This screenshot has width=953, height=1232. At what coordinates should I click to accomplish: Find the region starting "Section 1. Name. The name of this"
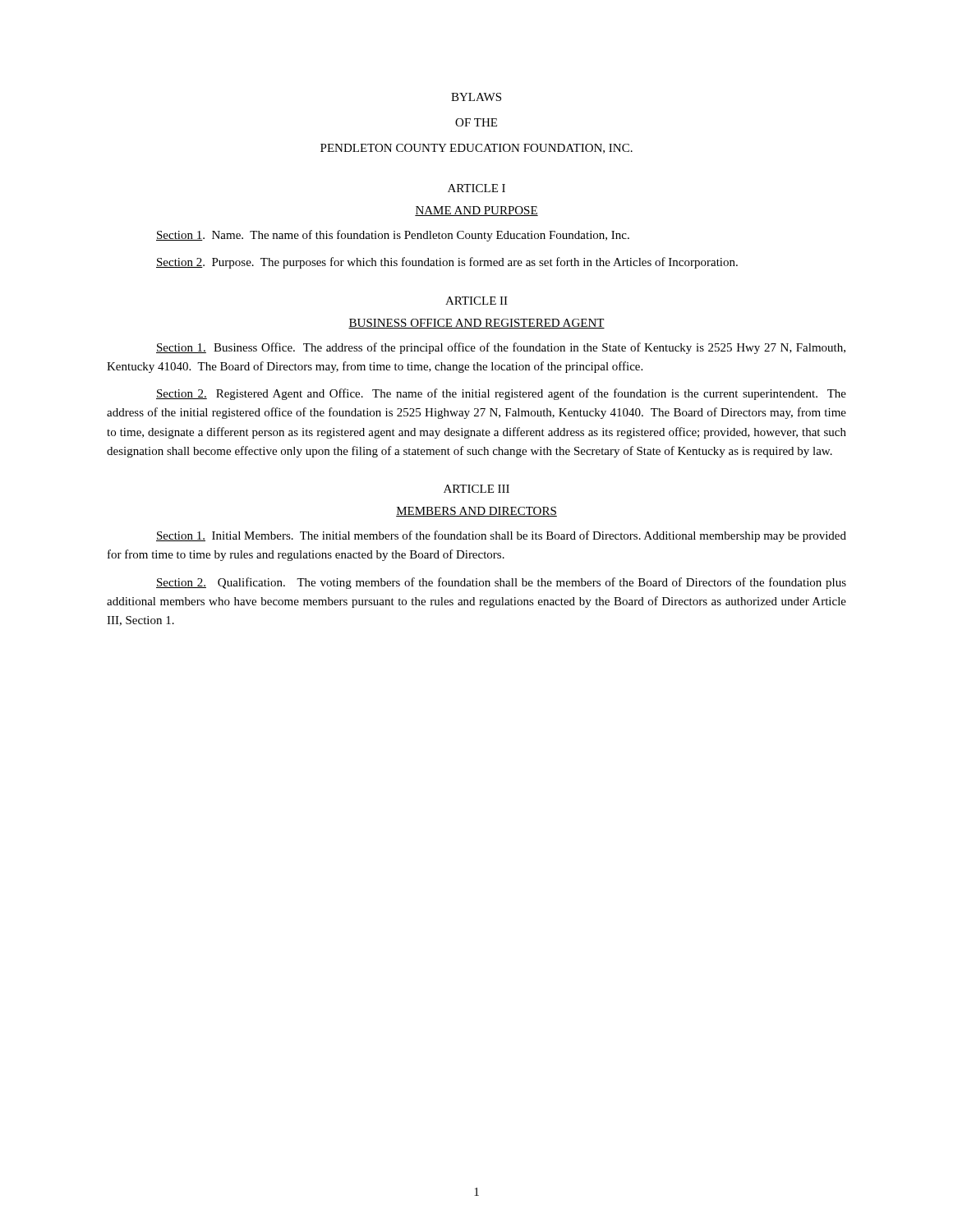(x=393, y=235)
